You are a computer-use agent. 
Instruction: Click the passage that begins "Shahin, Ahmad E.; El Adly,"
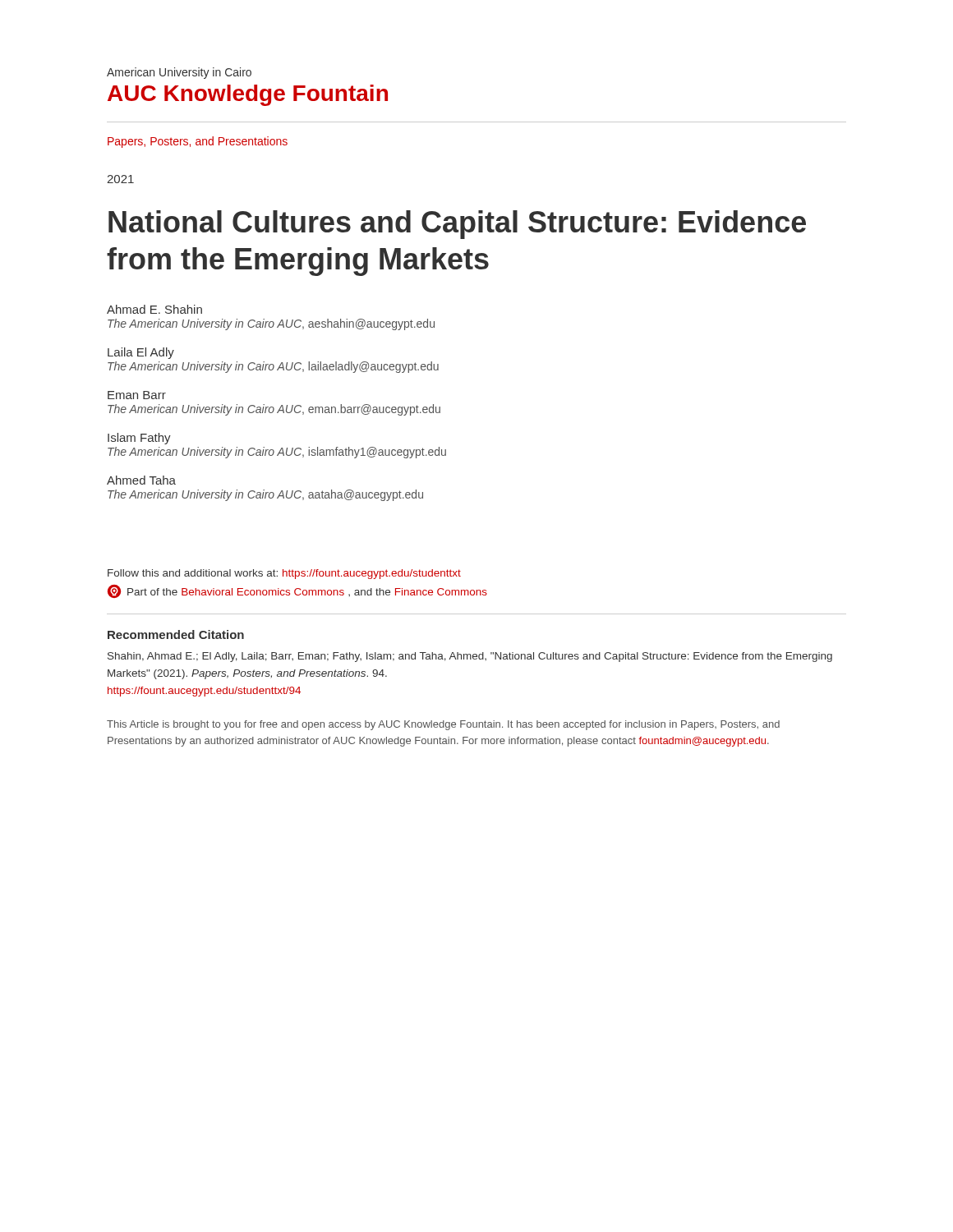pos(470,657)
